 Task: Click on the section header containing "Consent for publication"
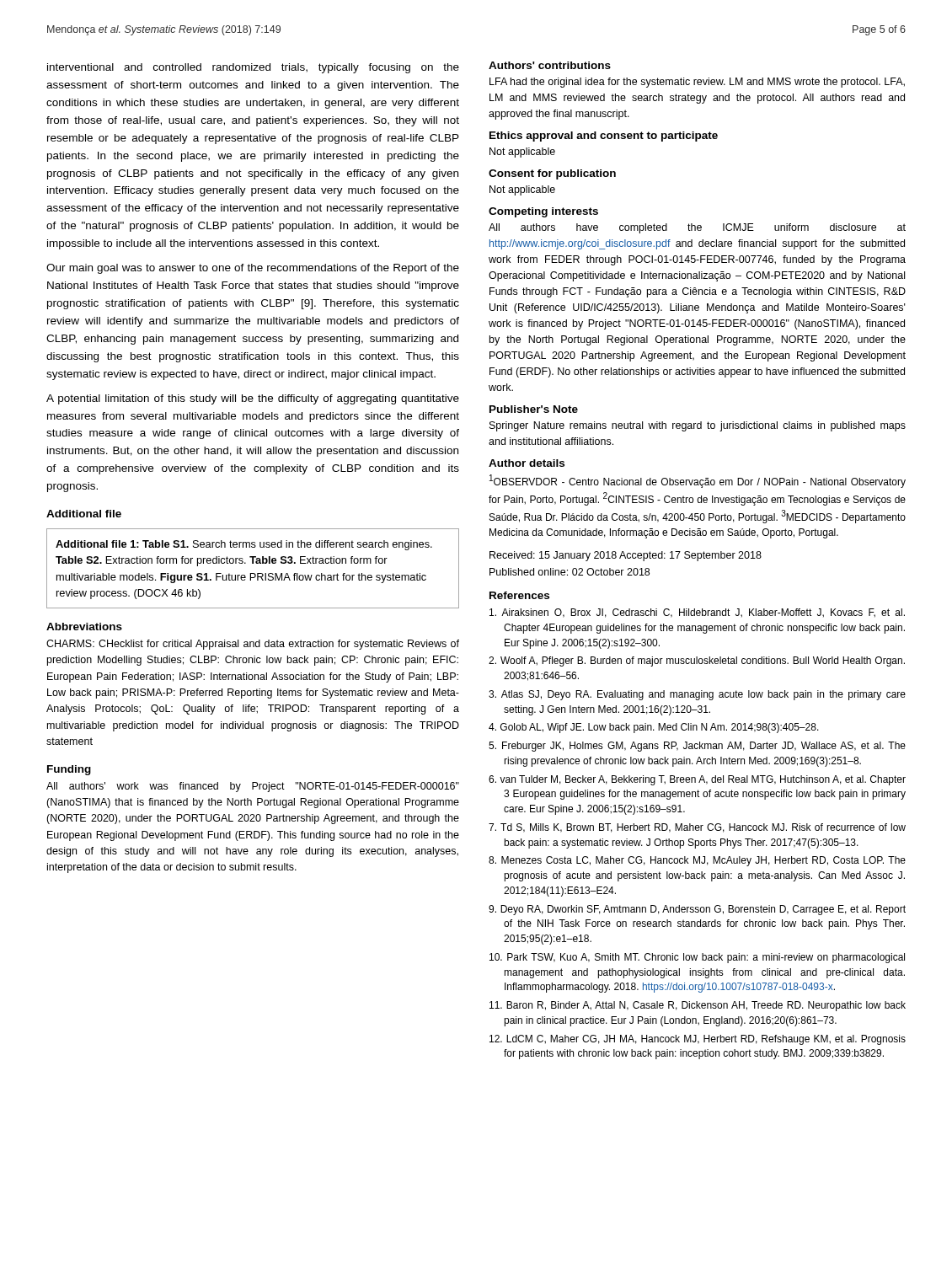552,173
